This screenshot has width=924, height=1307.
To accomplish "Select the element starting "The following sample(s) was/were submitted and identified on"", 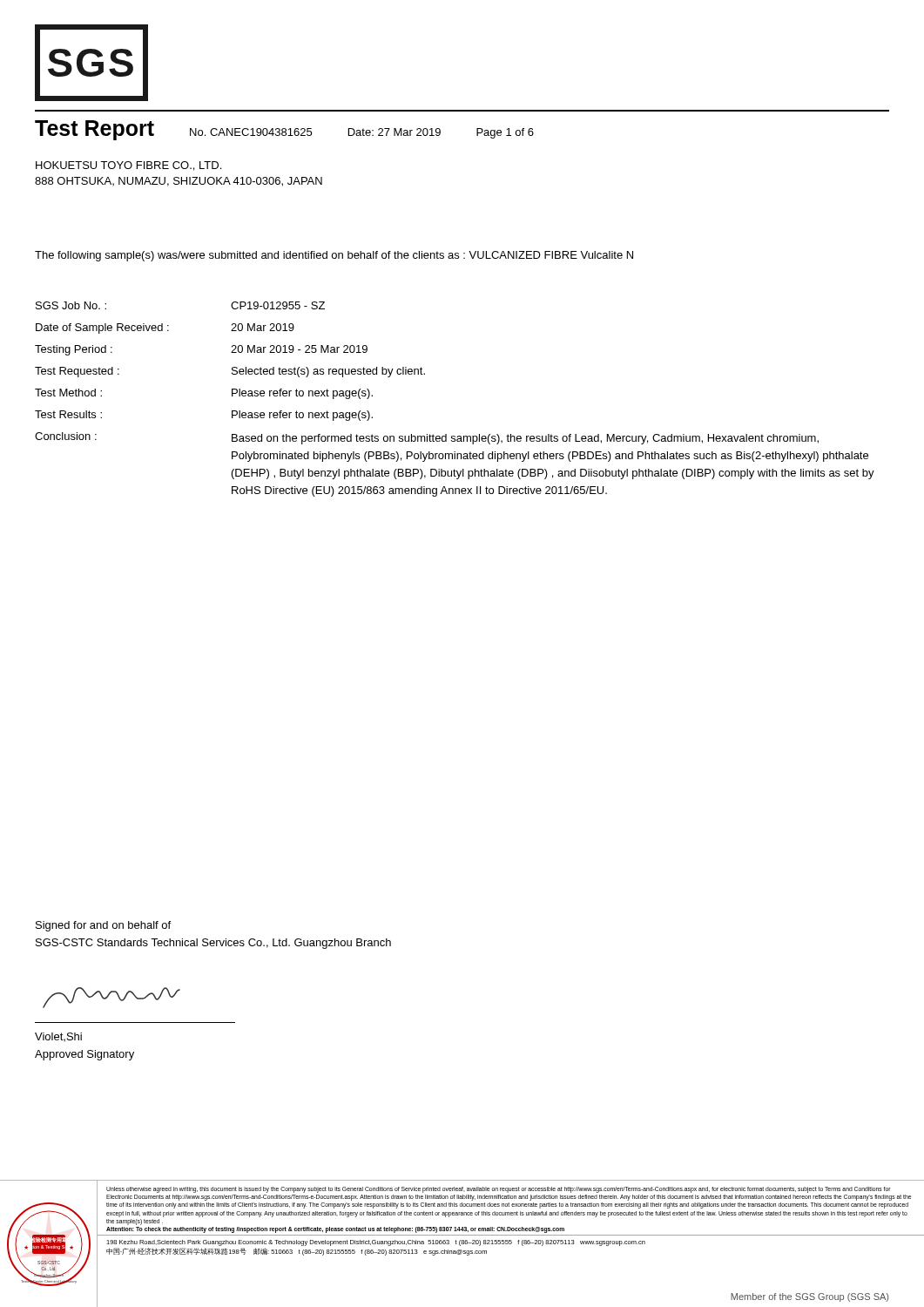I will click(334, 255).
